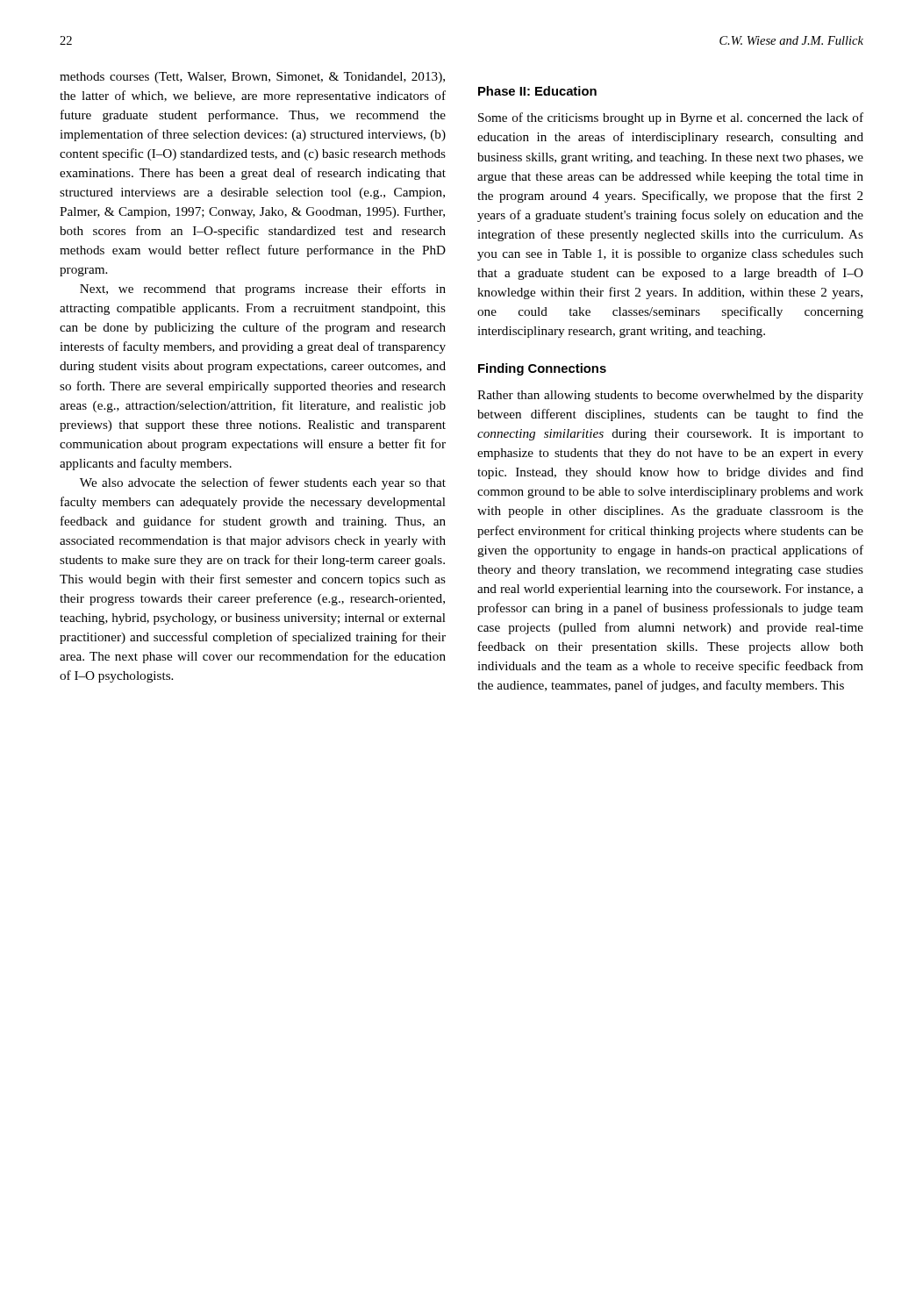The image size is (923, 1316).
Task: Find the block on this page that starts "We also advocate the selection of"
Action: click(x=253, y=579)
